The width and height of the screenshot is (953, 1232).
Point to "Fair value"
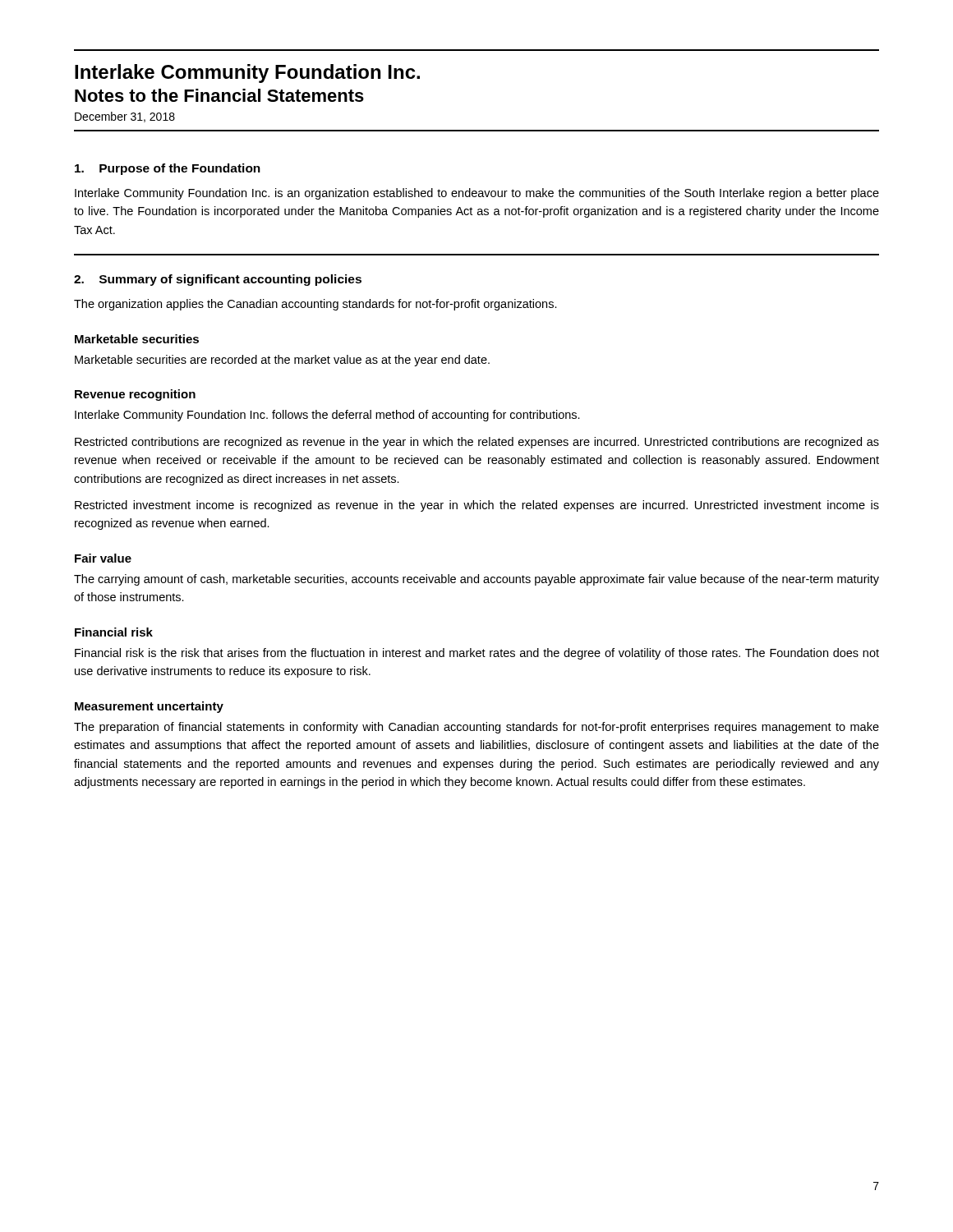tap(103, 558)
